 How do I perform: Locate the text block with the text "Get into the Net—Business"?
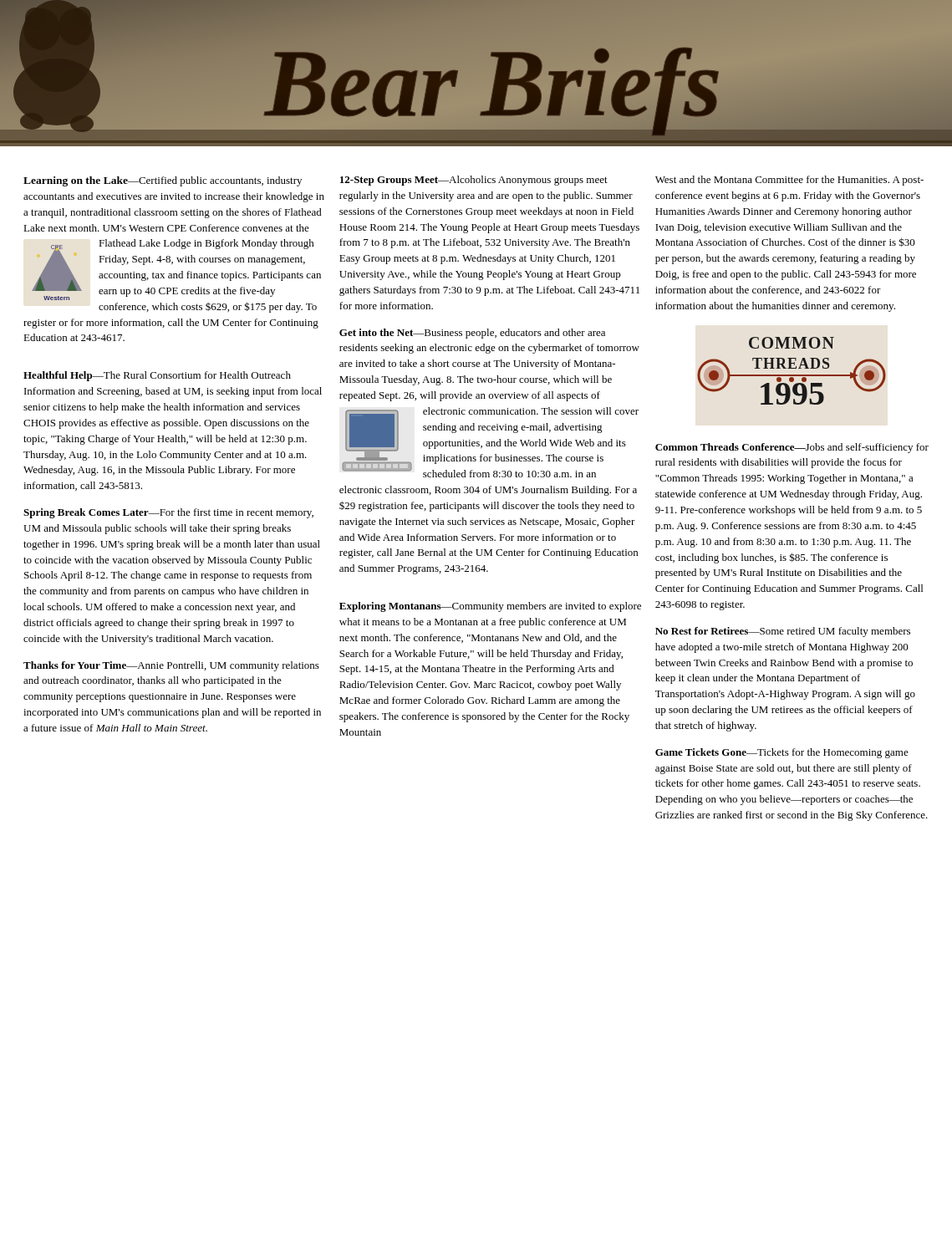coord(490,451)
